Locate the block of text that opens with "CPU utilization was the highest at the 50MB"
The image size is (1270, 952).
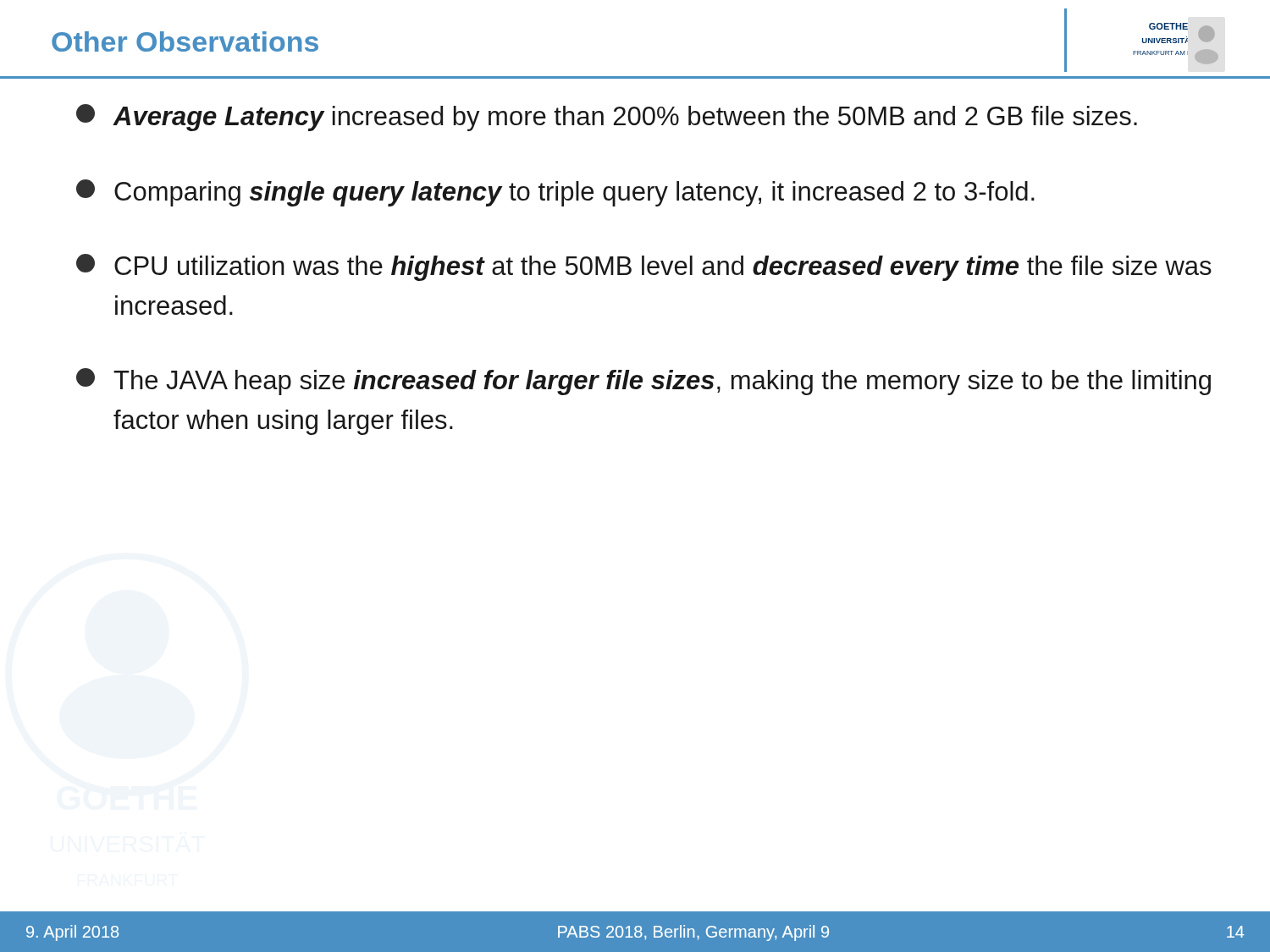[648, 286]
